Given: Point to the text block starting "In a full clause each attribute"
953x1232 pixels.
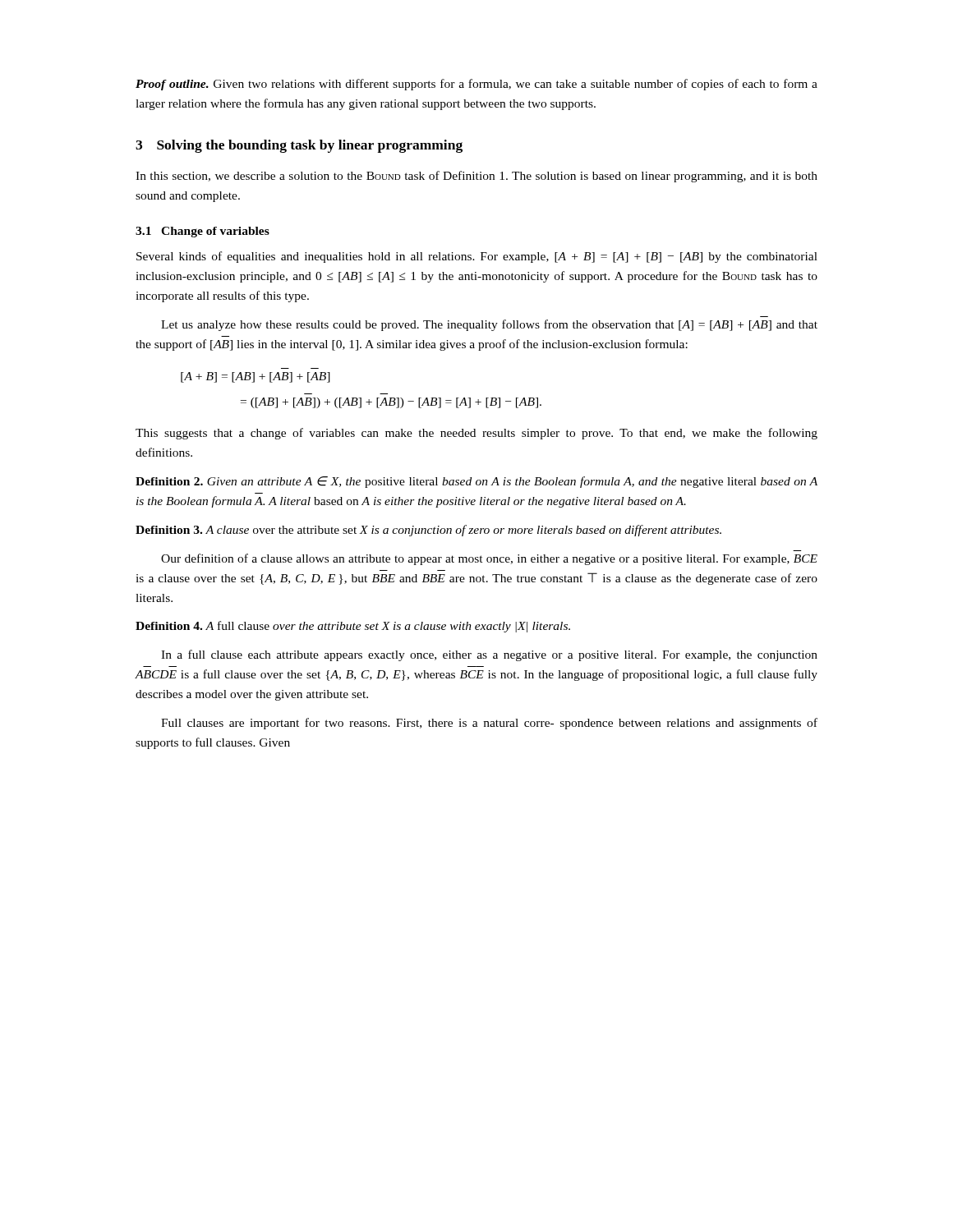Looking at the screenshot, I should click(489, 655).
